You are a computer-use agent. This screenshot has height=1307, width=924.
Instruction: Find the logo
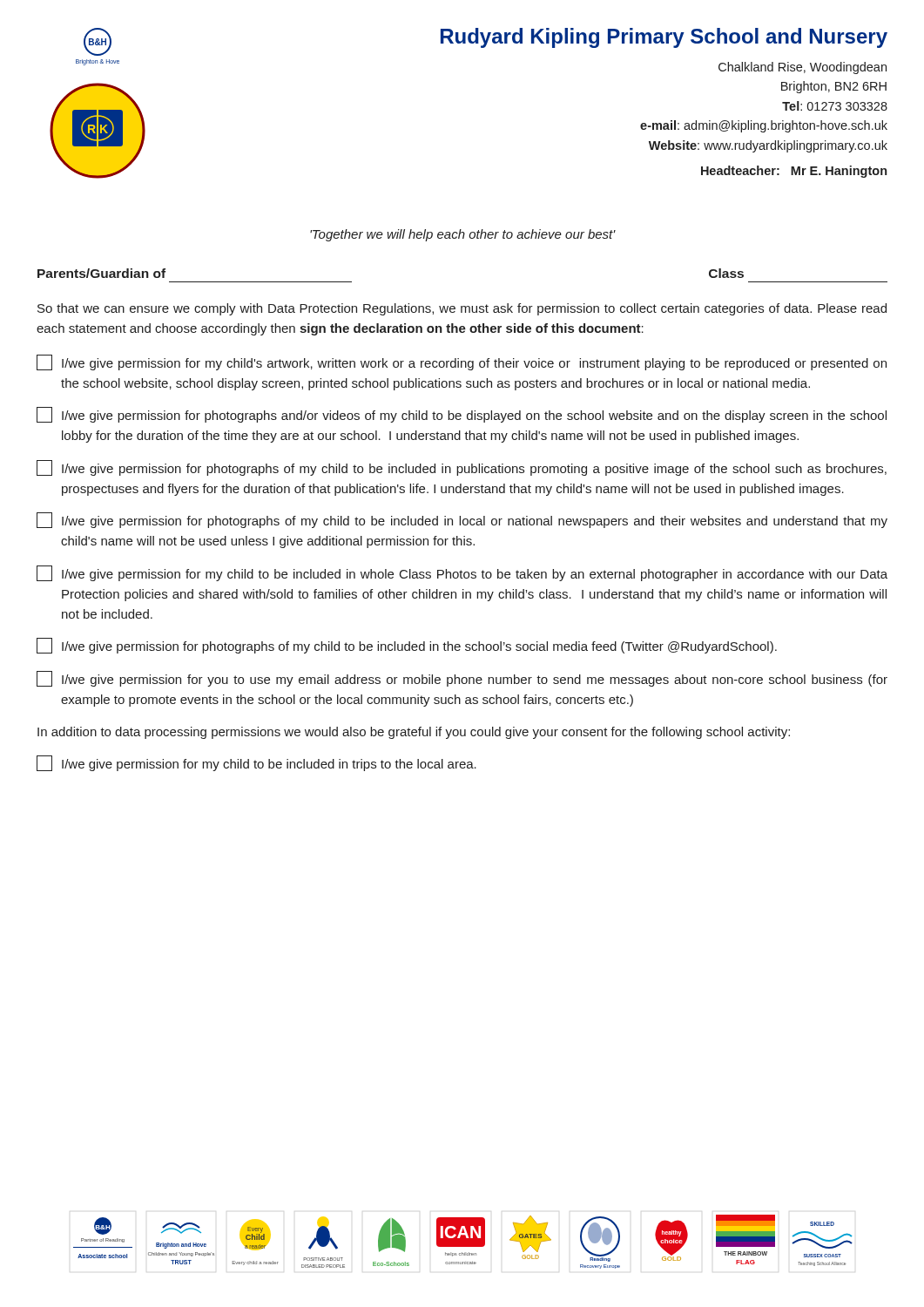[462, 1242]
